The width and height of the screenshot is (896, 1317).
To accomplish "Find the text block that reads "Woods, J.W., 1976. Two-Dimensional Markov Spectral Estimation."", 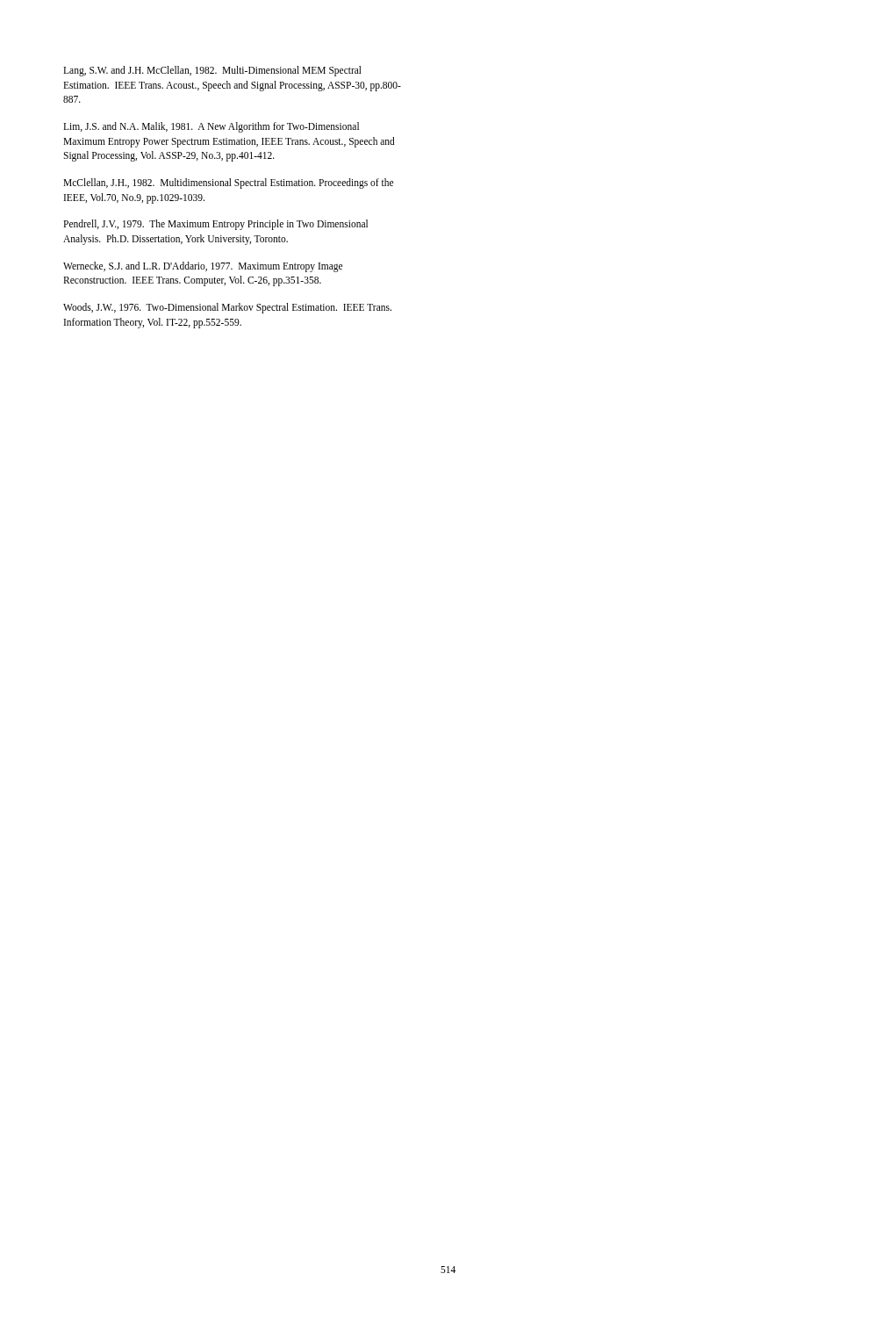I will pyautogui.click(x=228, y=315).
